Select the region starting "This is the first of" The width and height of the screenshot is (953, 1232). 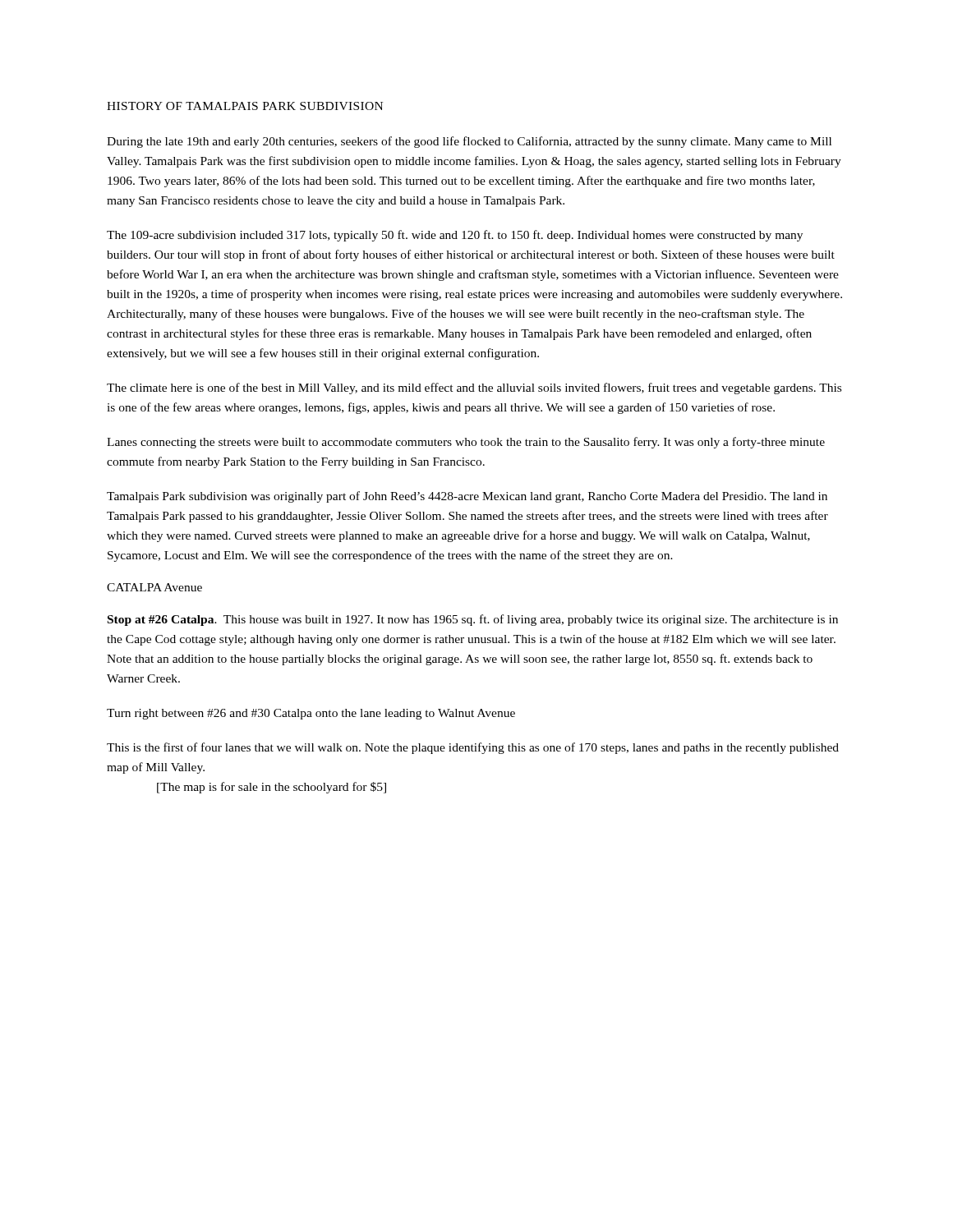tap(473, 748)
